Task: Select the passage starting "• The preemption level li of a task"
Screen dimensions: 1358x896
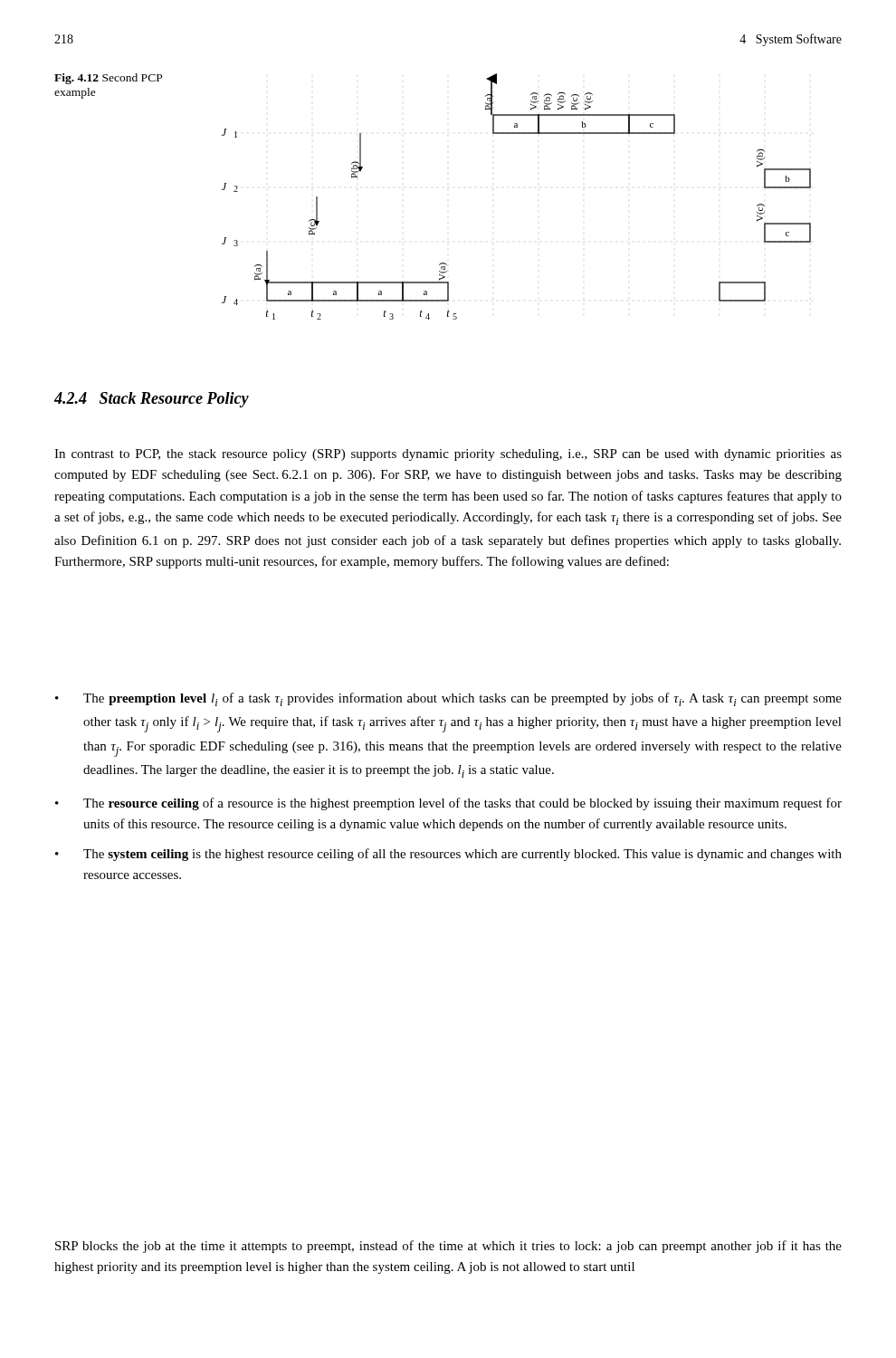Action: (448, 736)
